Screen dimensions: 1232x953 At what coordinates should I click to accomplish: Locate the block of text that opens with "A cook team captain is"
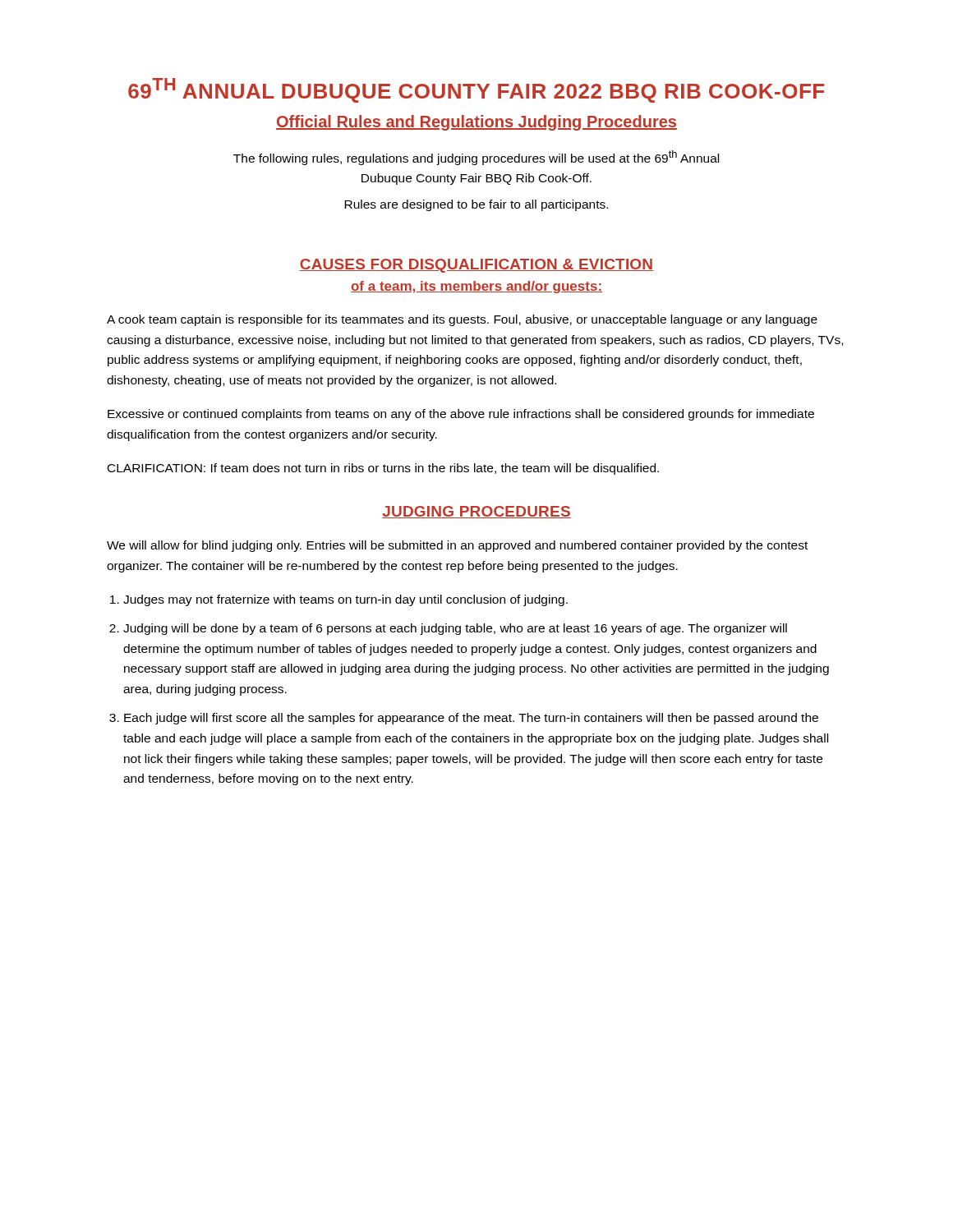click(x=475, y=350)
